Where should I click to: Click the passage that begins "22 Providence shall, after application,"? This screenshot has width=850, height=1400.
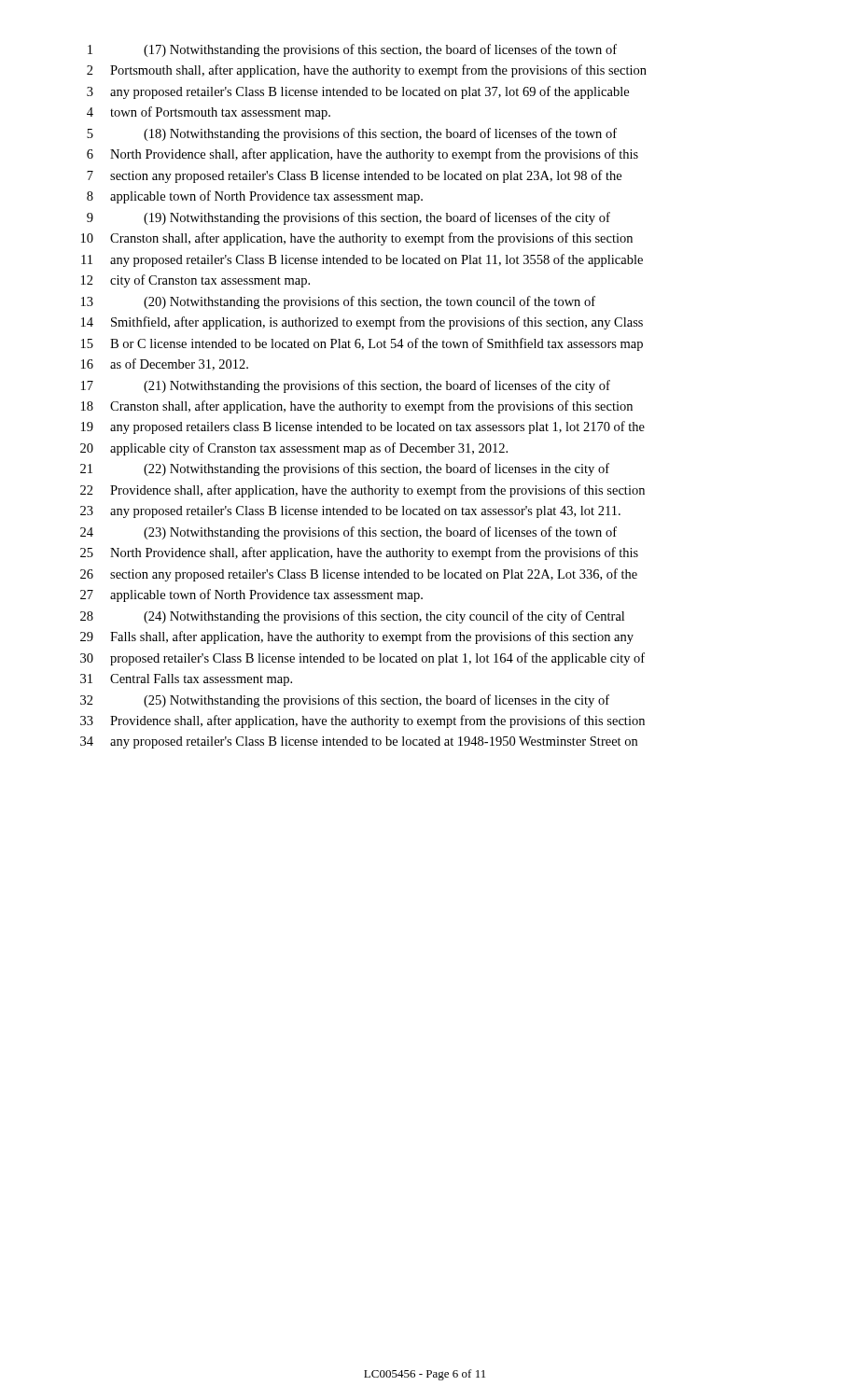(425, 490)
